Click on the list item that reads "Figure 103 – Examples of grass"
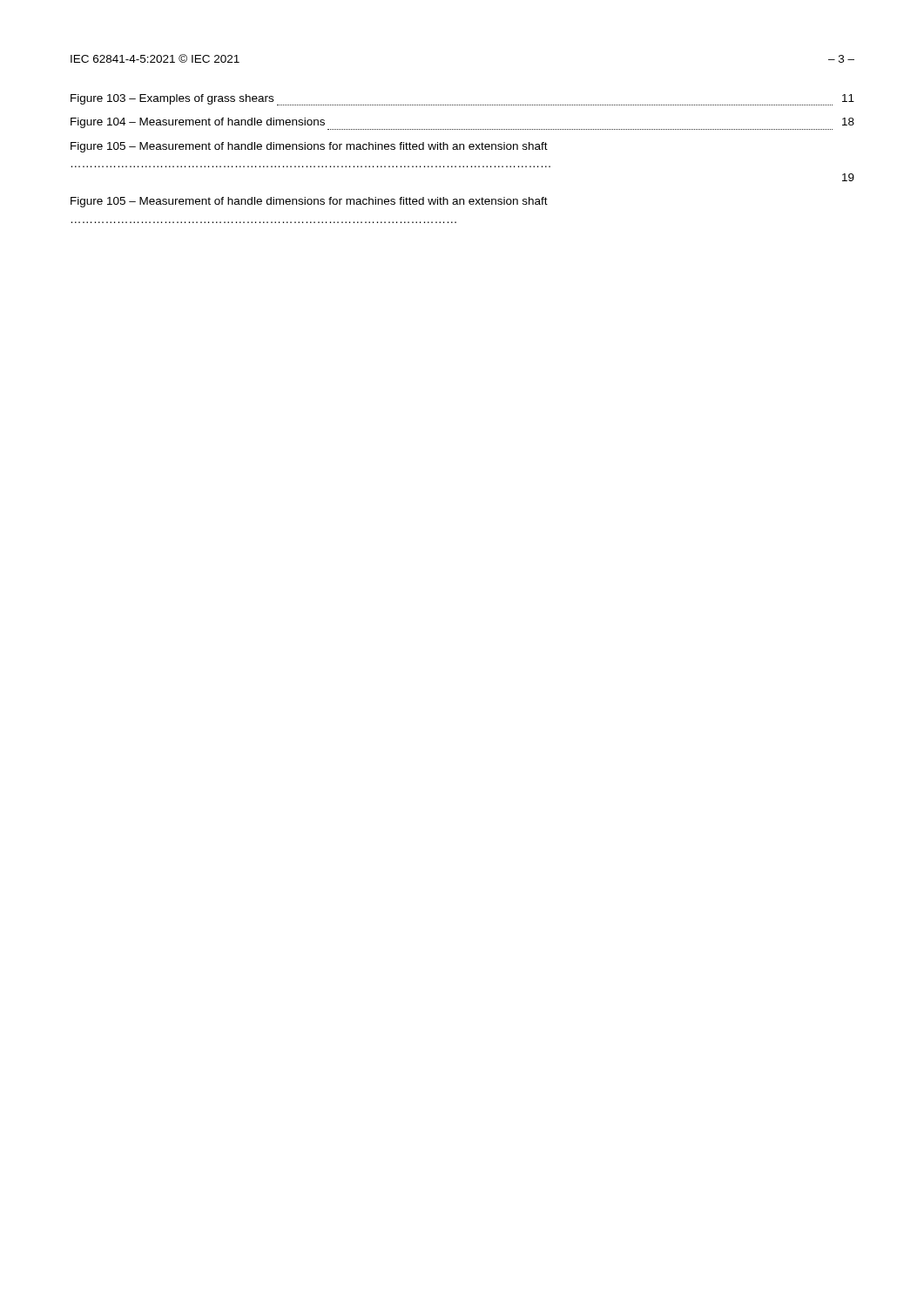 click(462, 99)
